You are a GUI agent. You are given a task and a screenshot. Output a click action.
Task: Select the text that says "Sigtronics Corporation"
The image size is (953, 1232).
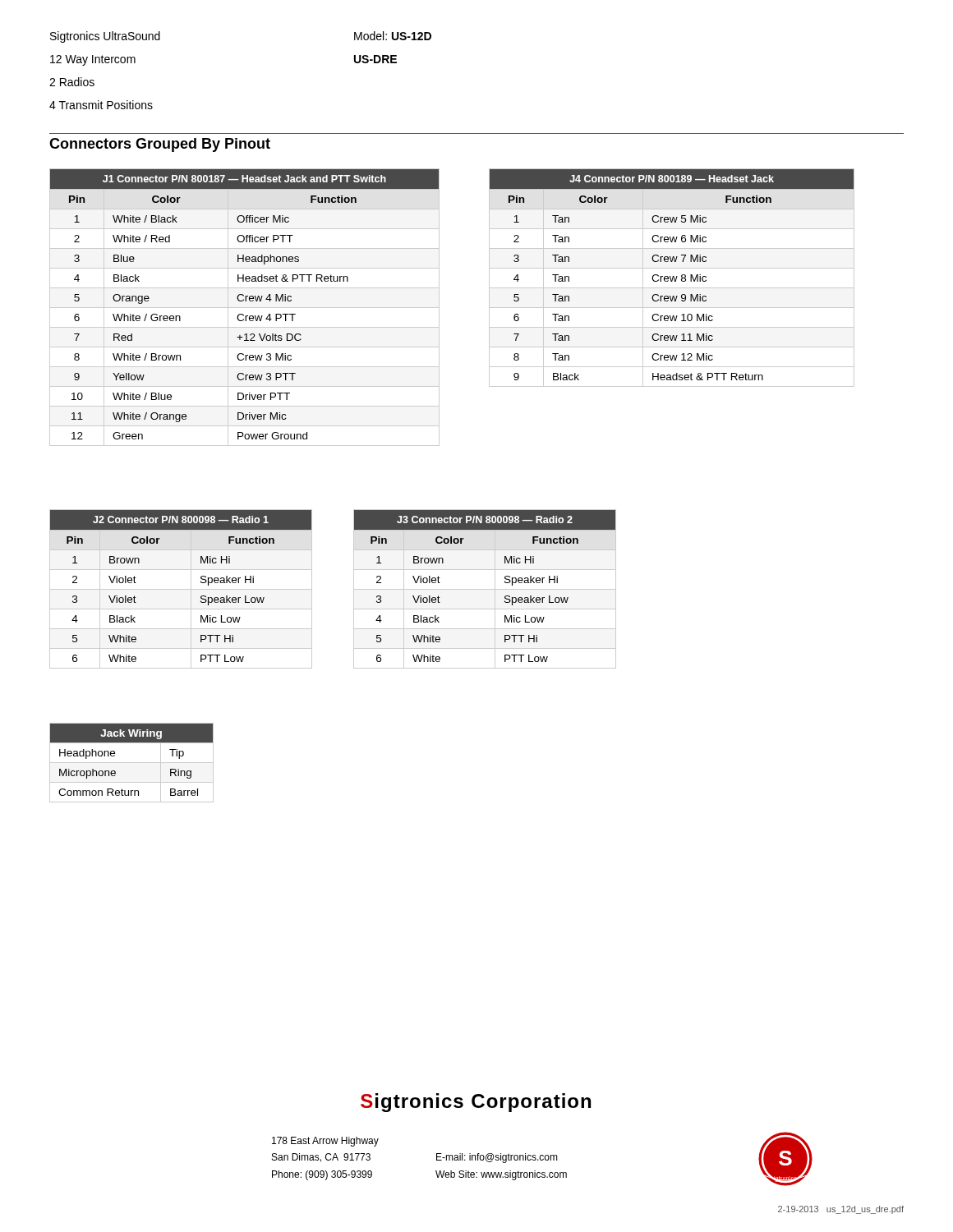[476, 1101]
